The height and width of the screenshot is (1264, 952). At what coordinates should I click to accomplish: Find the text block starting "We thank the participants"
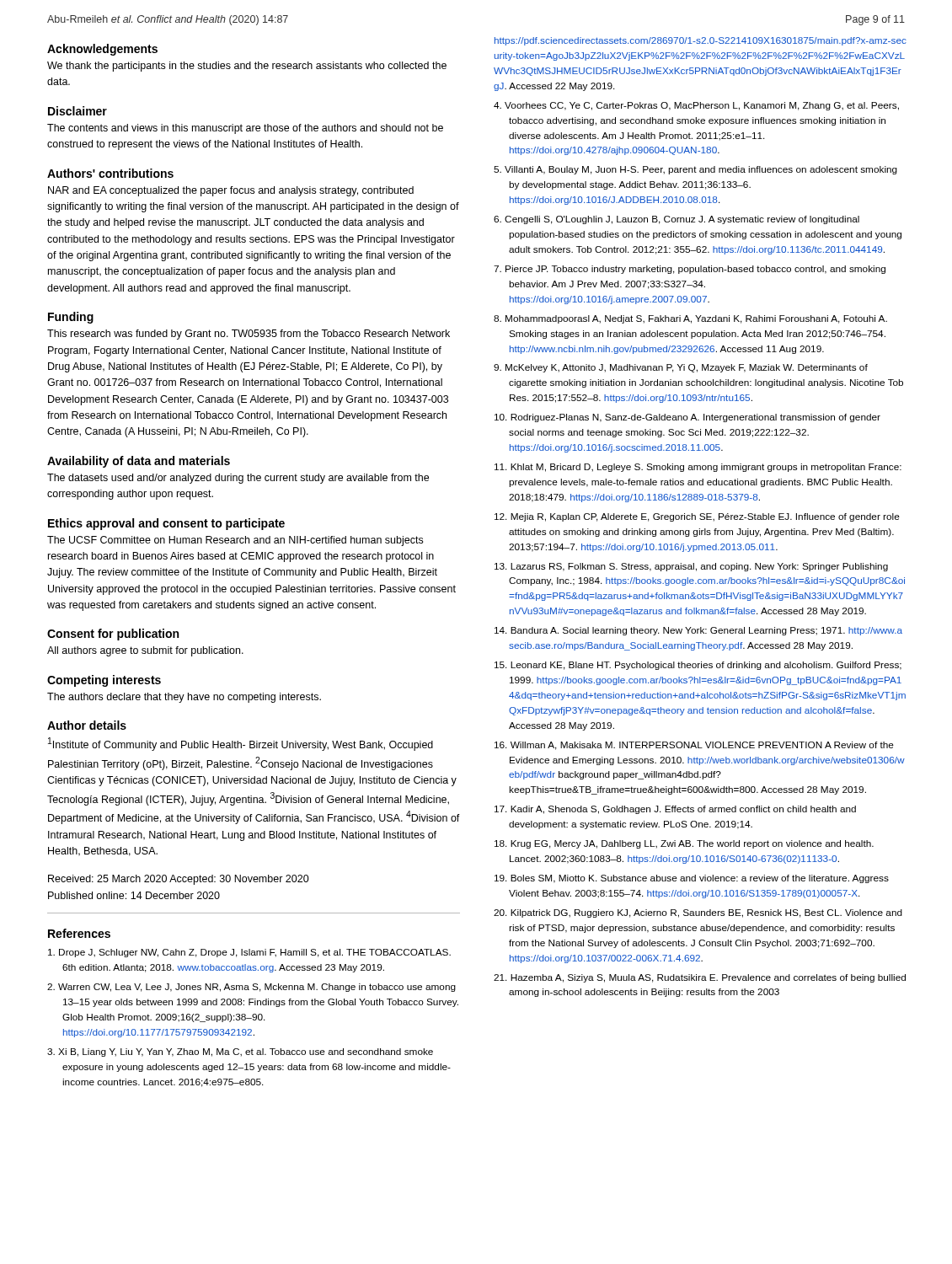coord(247,74)
